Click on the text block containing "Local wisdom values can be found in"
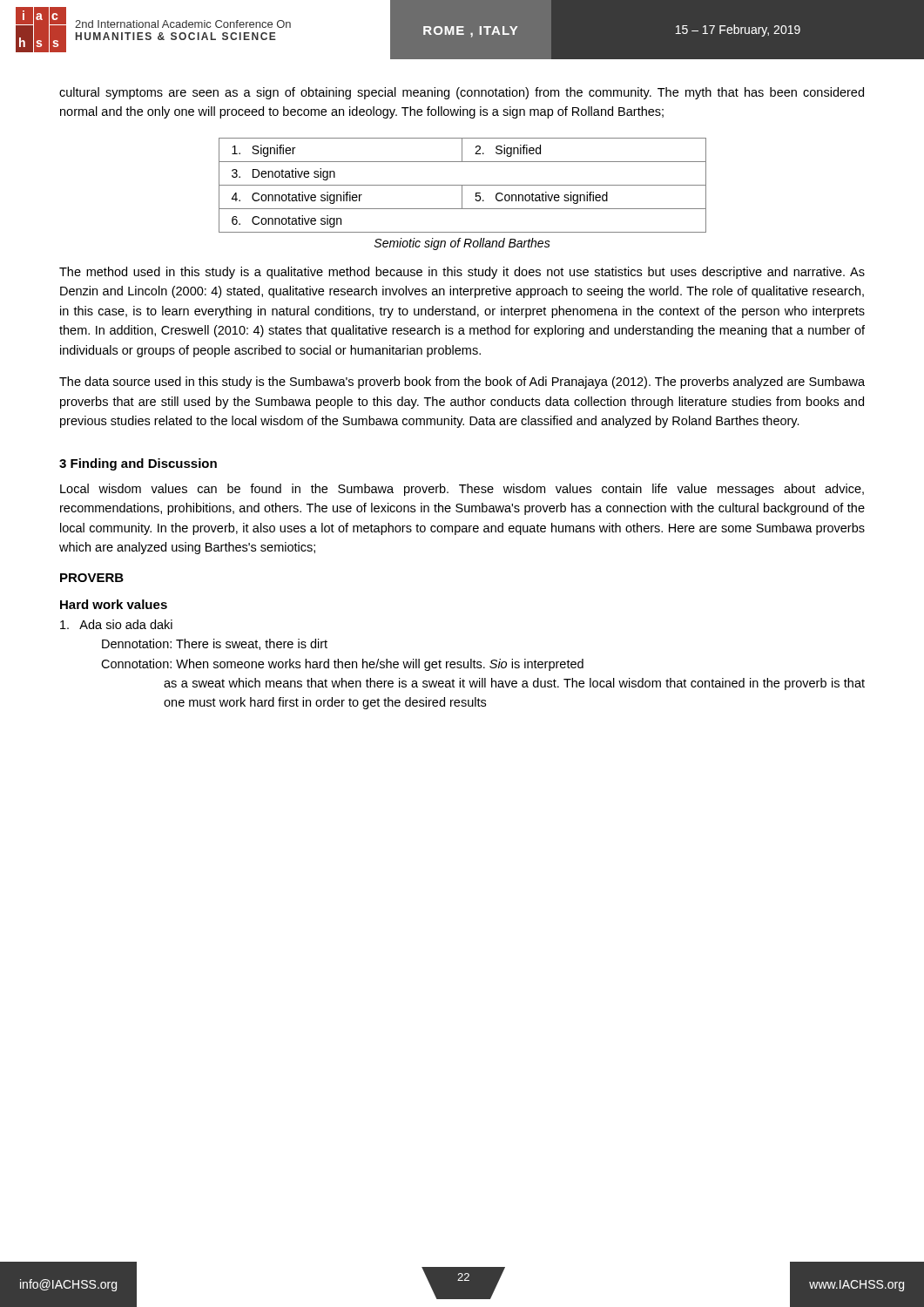924x1307 pixels. (x=462, y=518)
